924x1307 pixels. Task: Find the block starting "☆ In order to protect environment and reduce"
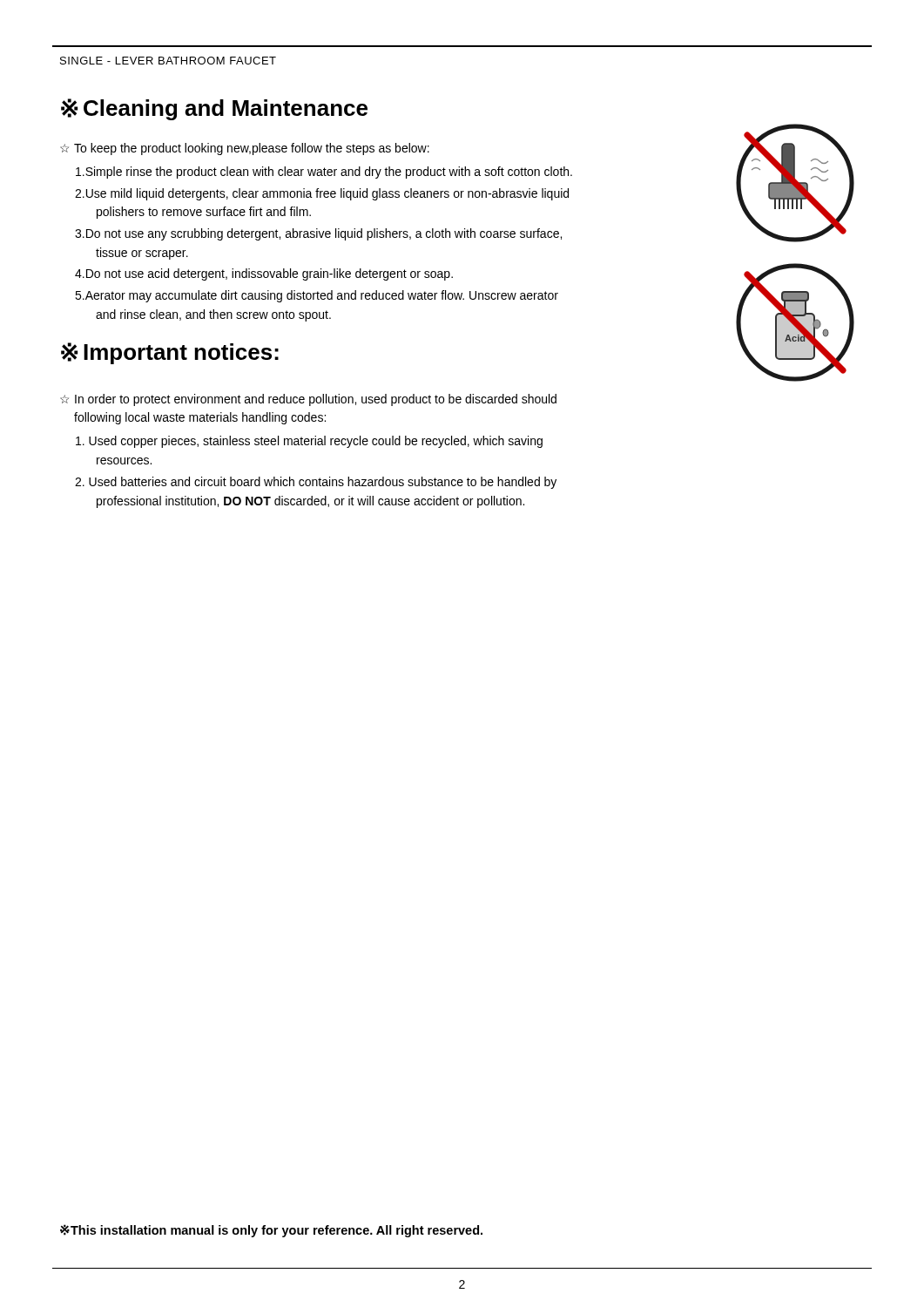pos(320,409)
